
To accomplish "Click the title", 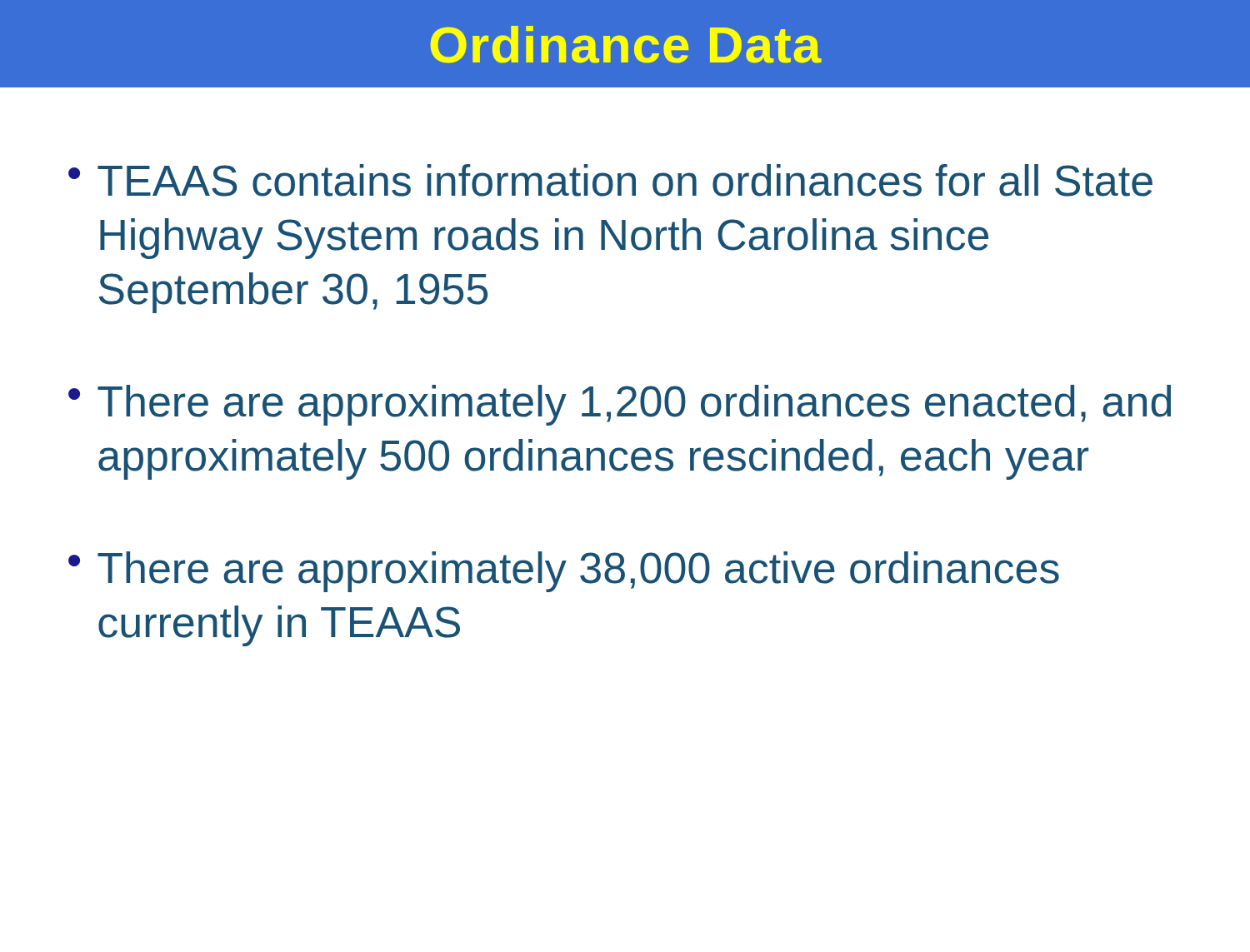I will pyautogui.click(x=625, y=45).
